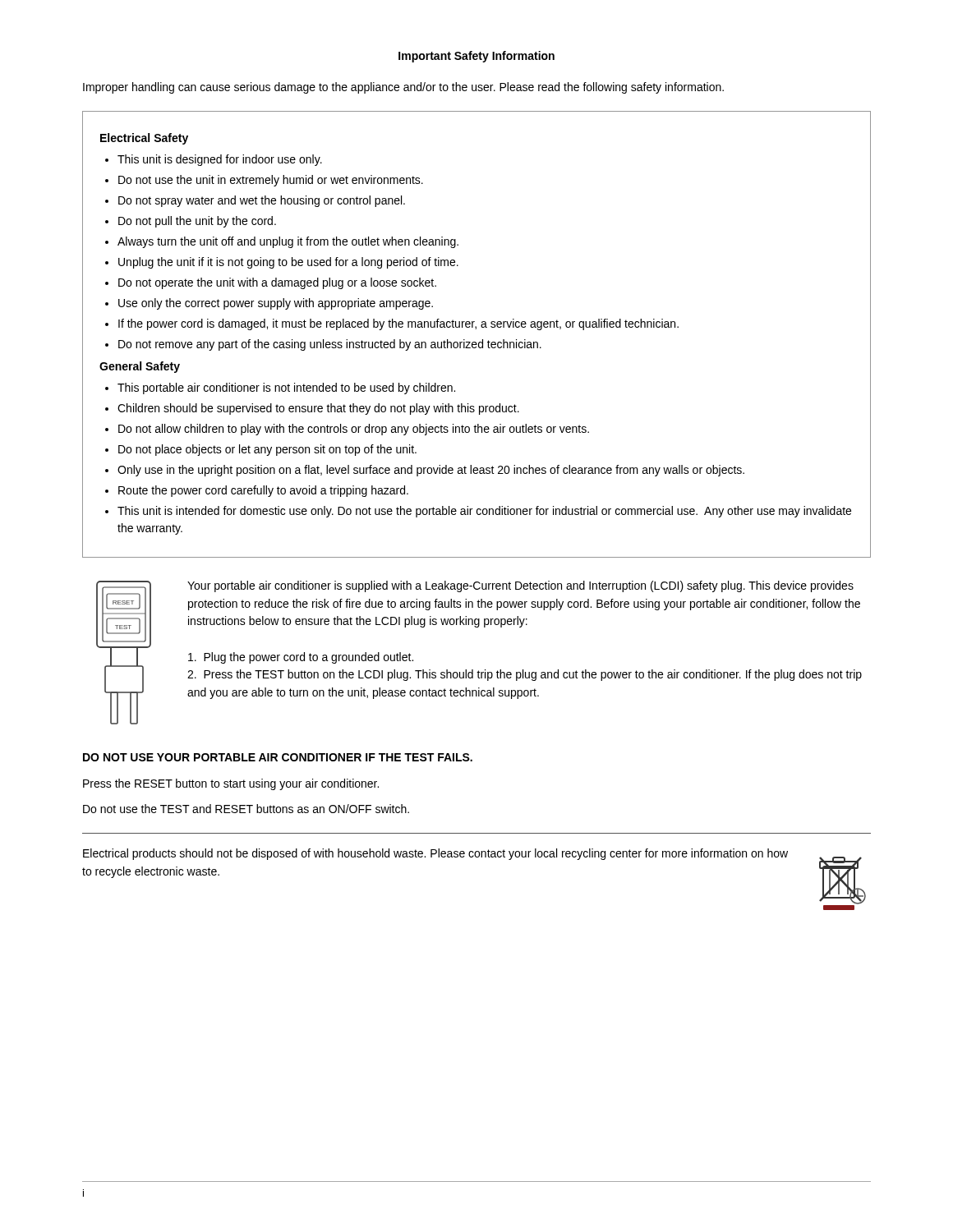Click the passage that begins "If the power cord is"
This screenshot has height=1232, width=953.
pyautogui.click(x=398, y=324)
